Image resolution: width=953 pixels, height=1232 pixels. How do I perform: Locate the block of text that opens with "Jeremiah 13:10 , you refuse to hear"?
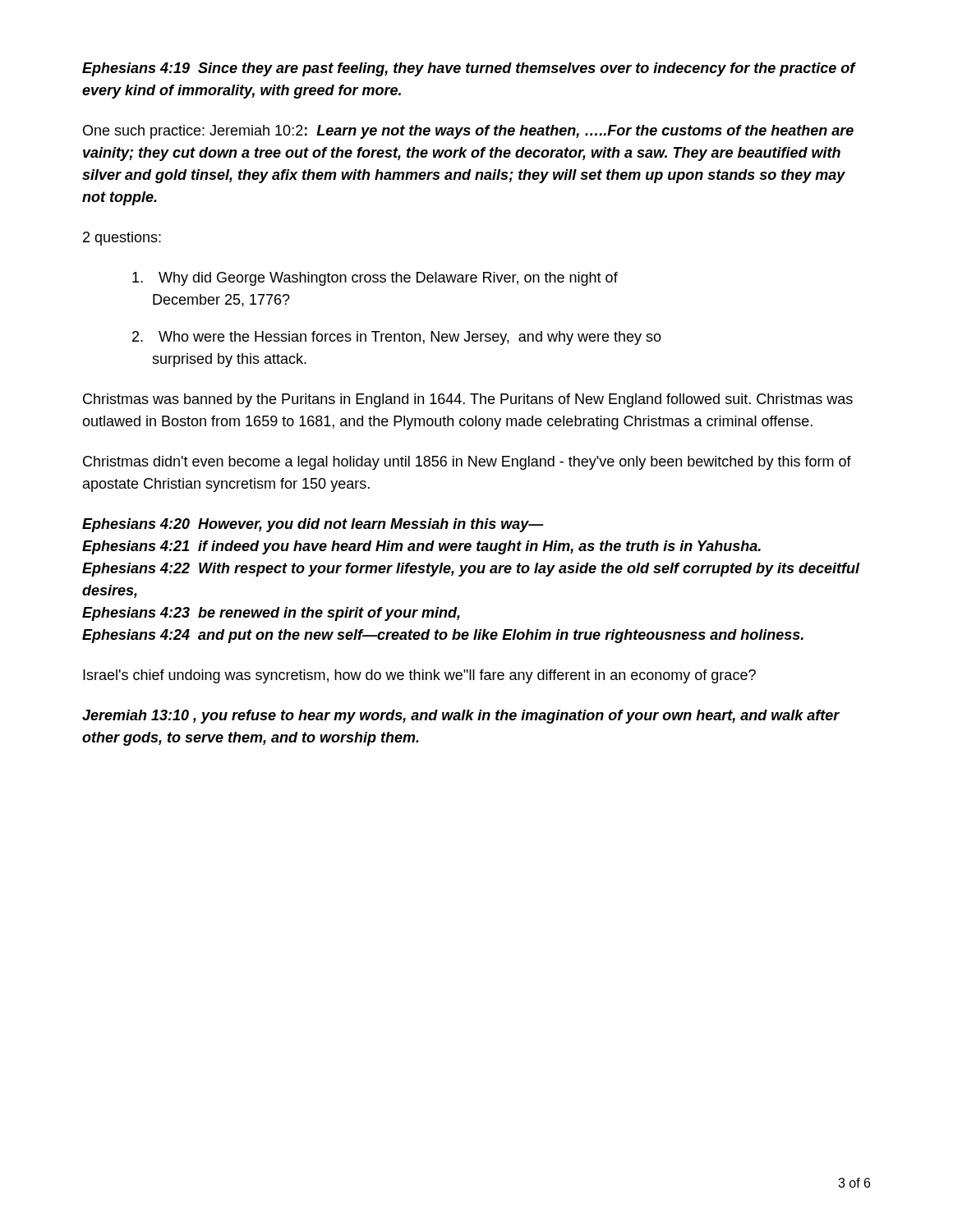pyautogui.click(x=476, y=727)
